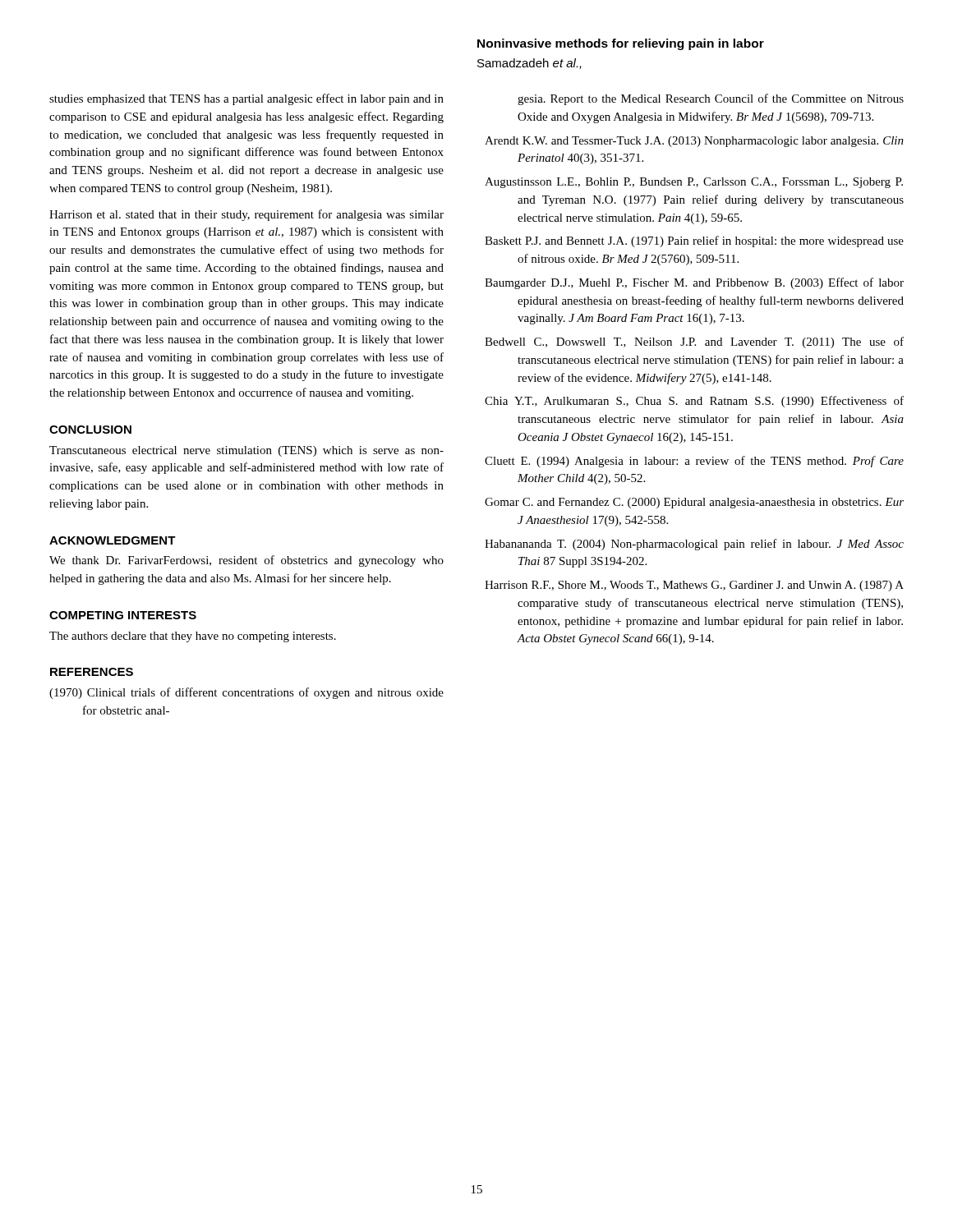This screenshot has width=953, height=1232.
Task: Click the passage that begins "Transcutaneous electrical nerve"
Action: (246, 476)
